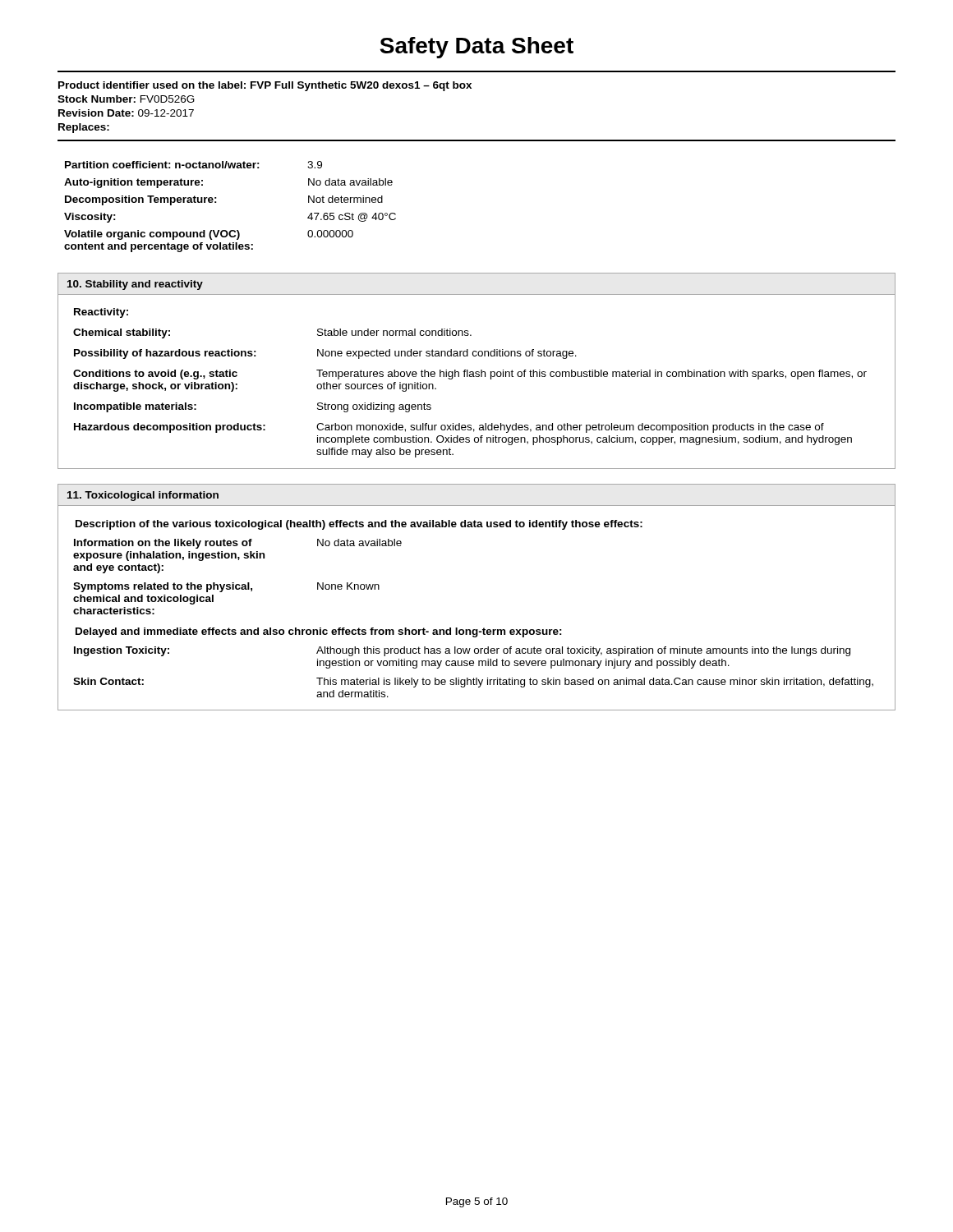This screenshot has height=1232, width=953.
Task: Find the table that mentions "Skin Contact:"
Action: pos(476,672)
